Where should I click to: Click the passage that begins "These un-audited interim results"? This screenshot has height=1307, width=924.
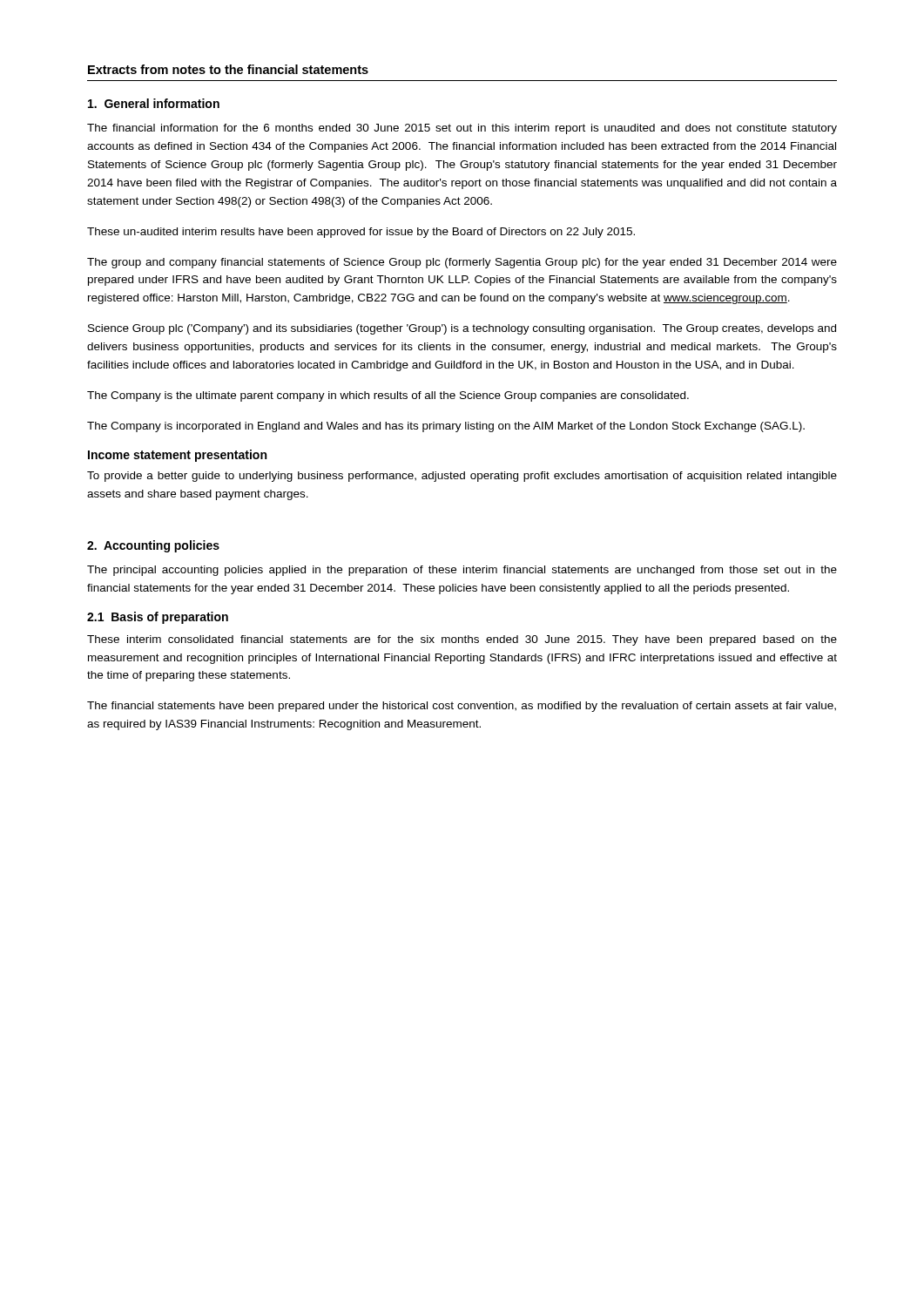362,231
